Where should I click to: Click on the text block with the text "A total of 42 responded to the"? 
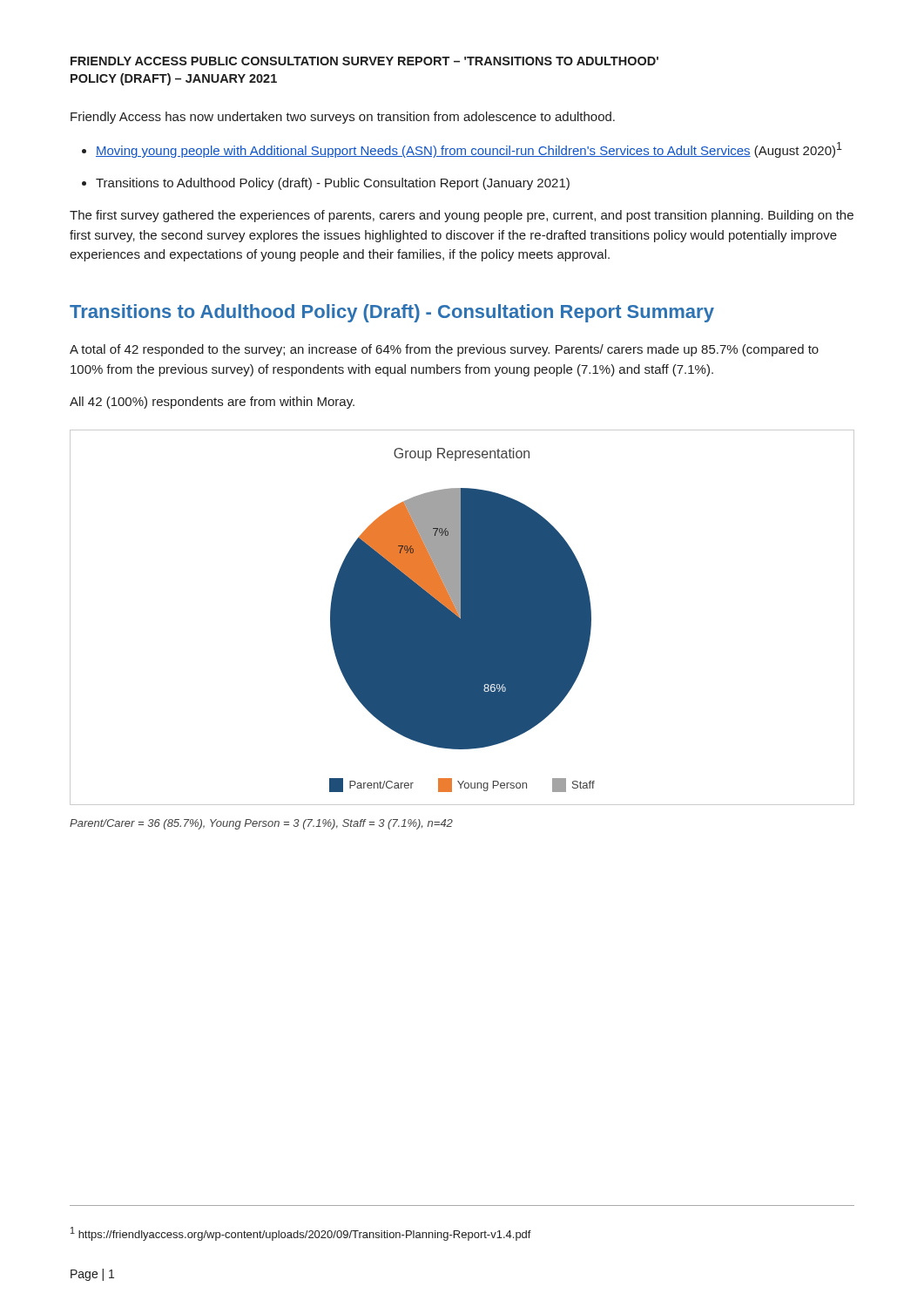[x=462, y=360]
